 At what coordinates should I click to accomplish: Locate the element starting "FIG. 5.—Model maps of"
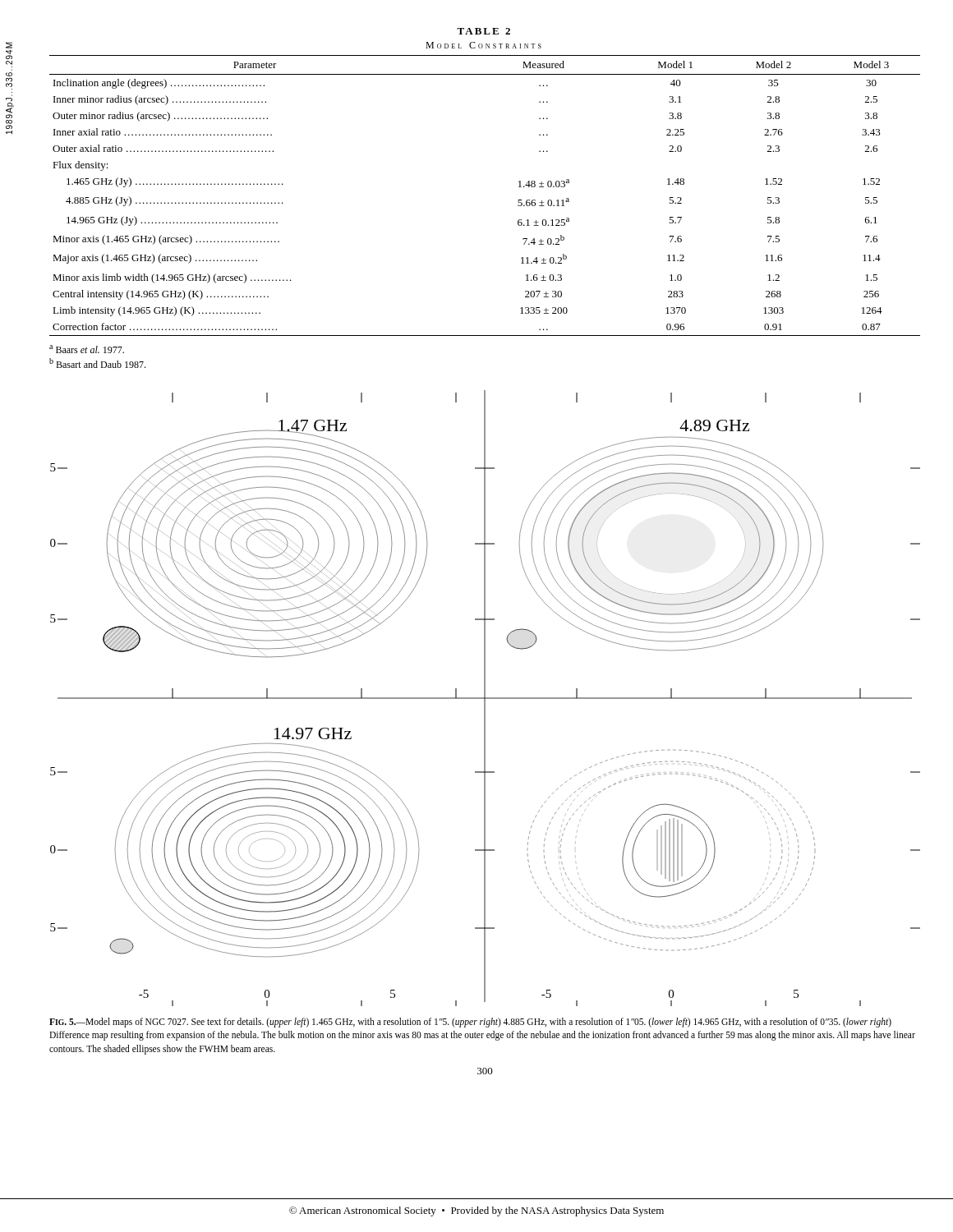pos(482,1035)
